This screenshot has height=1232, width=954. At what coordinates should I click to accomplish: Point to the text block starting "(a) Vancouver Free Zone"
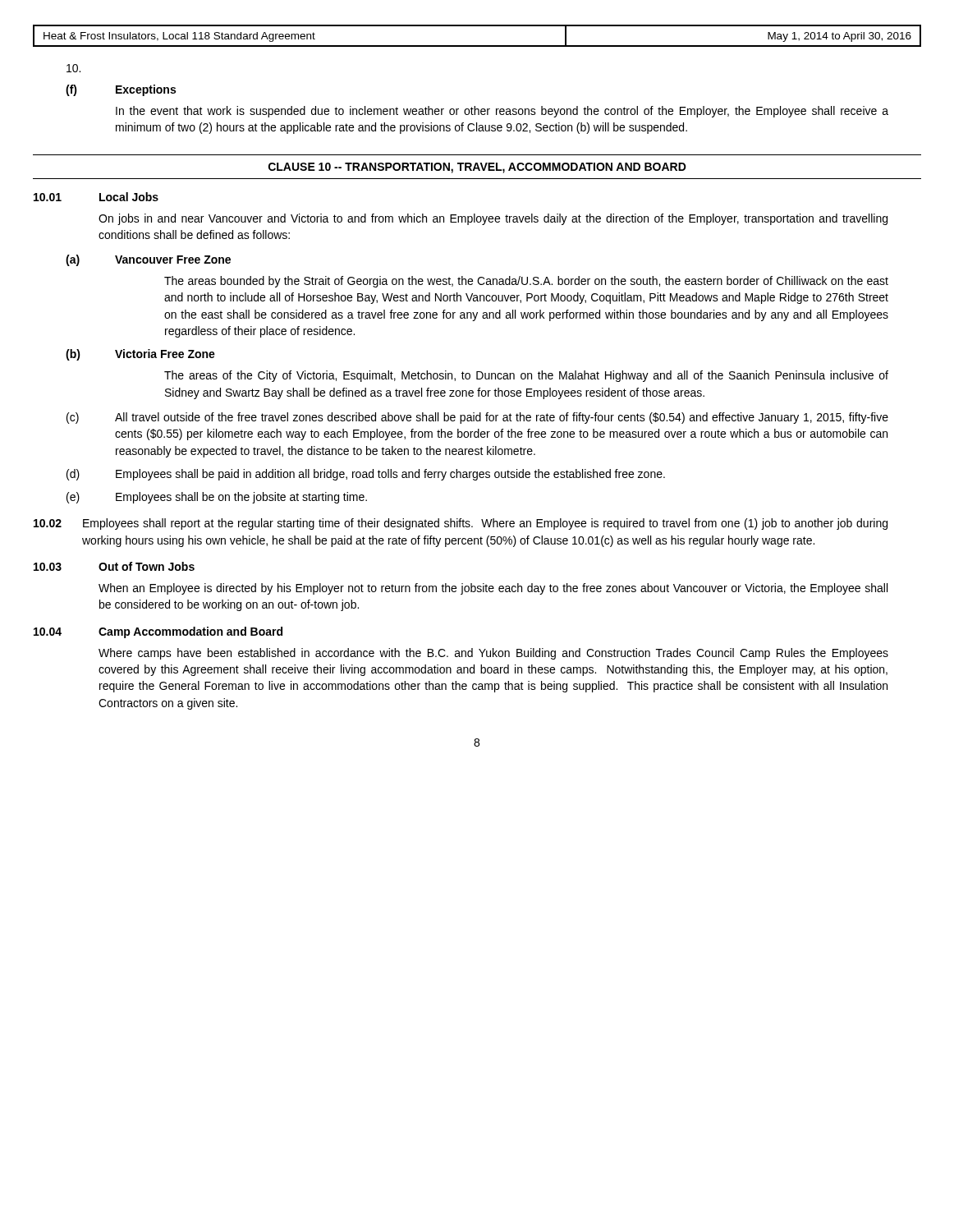coord(148,260)
